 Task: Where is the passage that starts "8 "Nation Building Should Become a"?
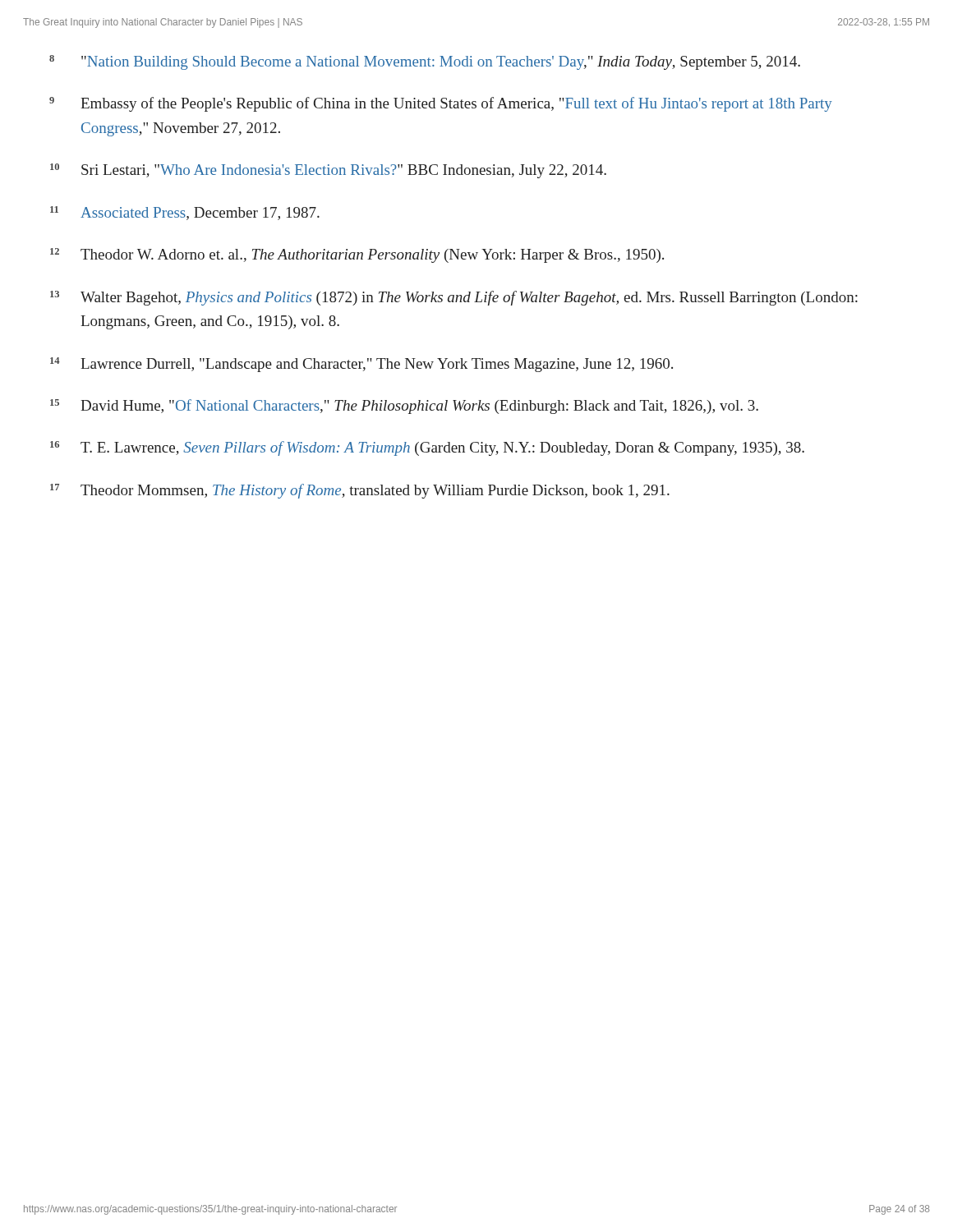point(476,61)
